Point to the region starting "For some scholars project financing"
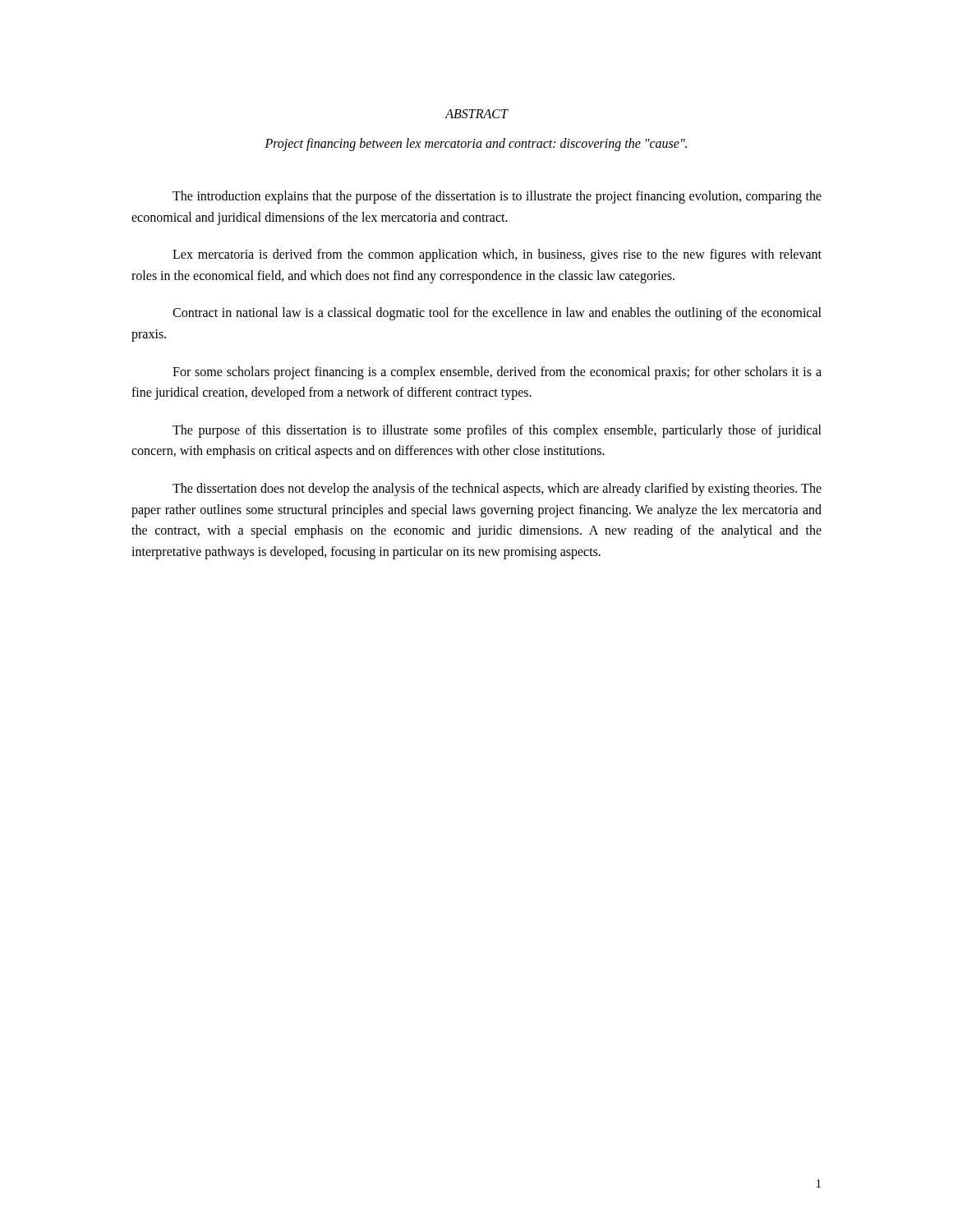The image size is (953, 1232). [x=476, y=382]
